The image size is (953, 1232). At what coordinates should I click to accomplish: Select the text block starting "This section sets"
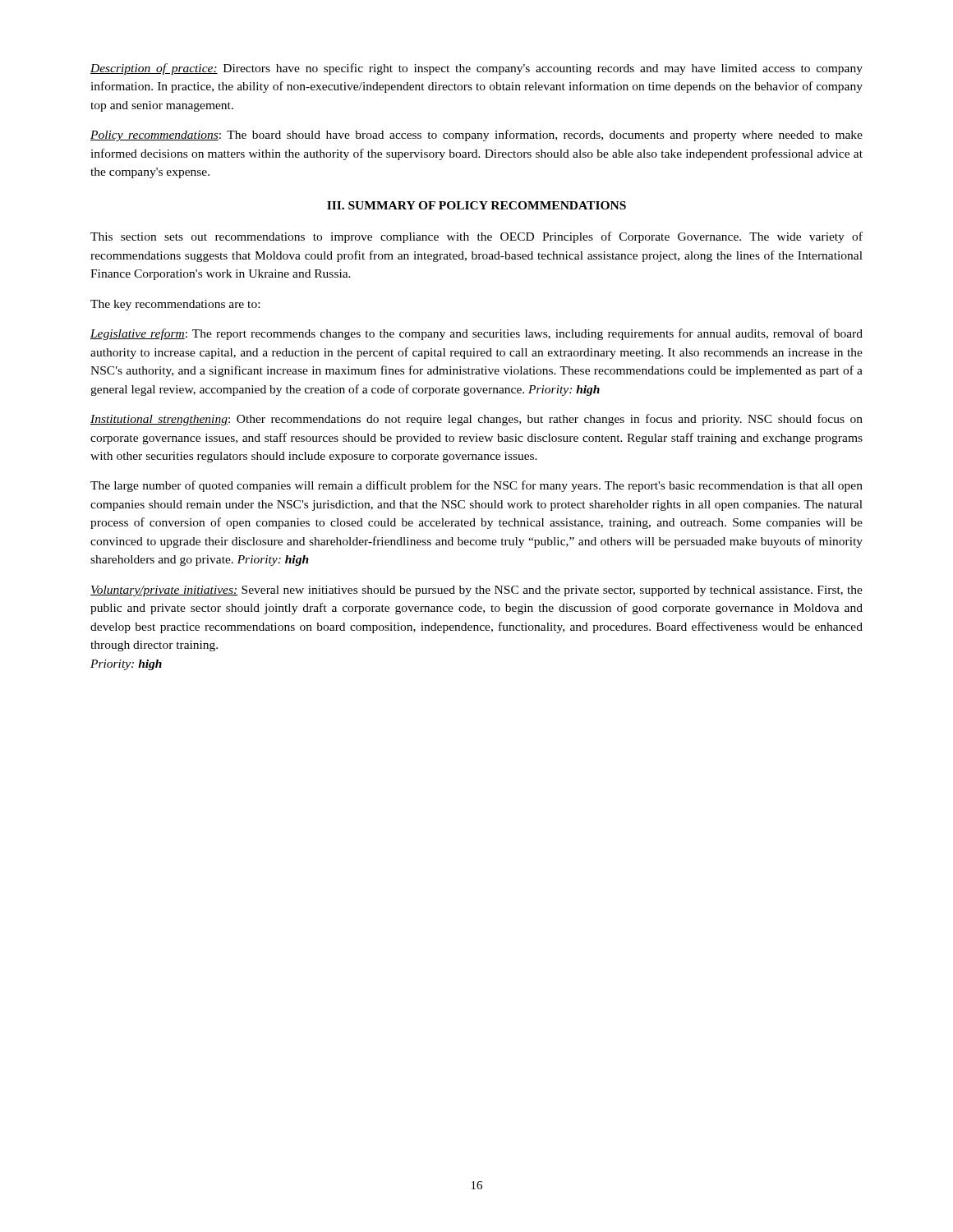(x=476, y=255)
